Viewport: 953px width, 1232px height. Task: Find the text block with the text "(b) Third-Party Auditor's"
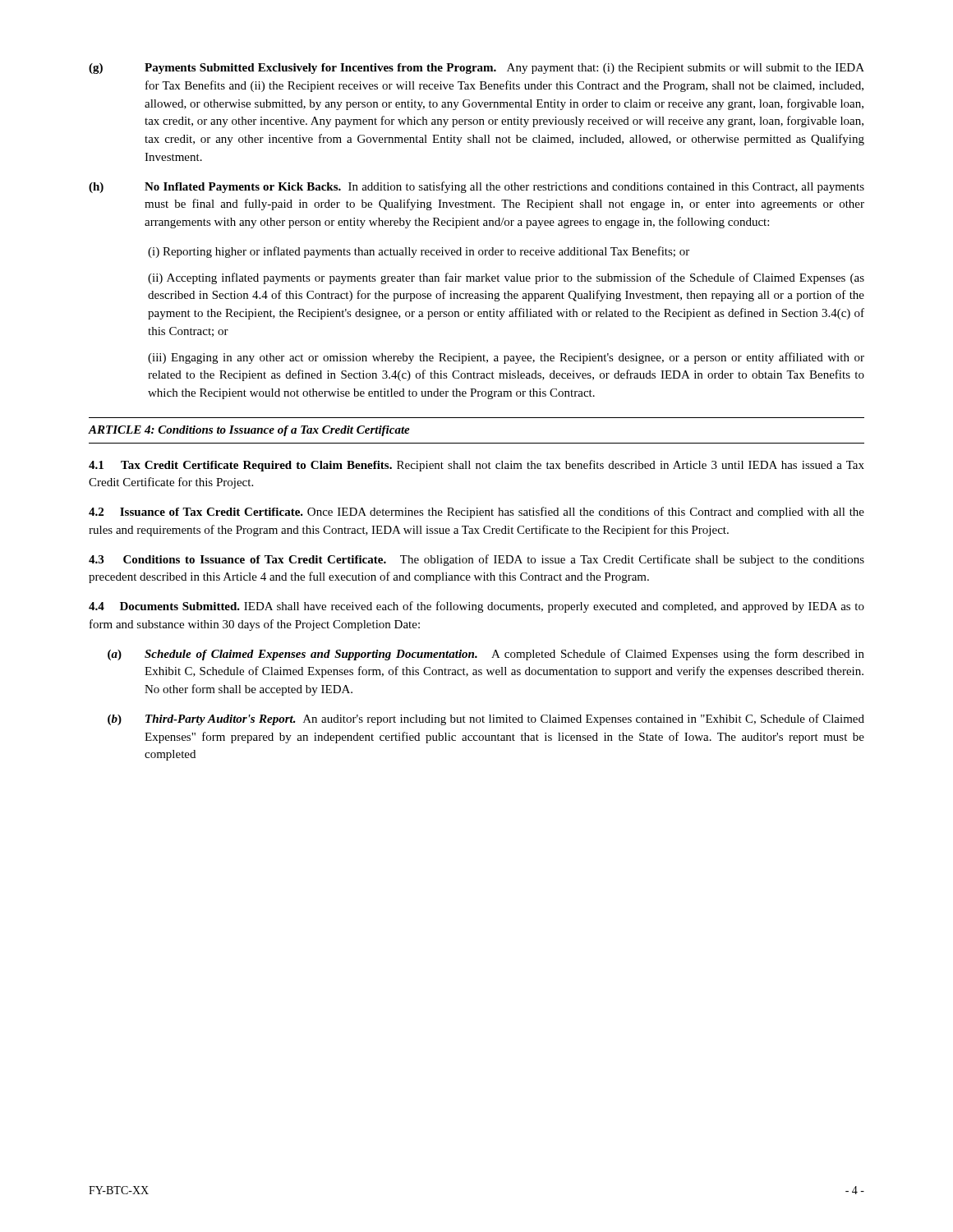click(x=476, y=737)
